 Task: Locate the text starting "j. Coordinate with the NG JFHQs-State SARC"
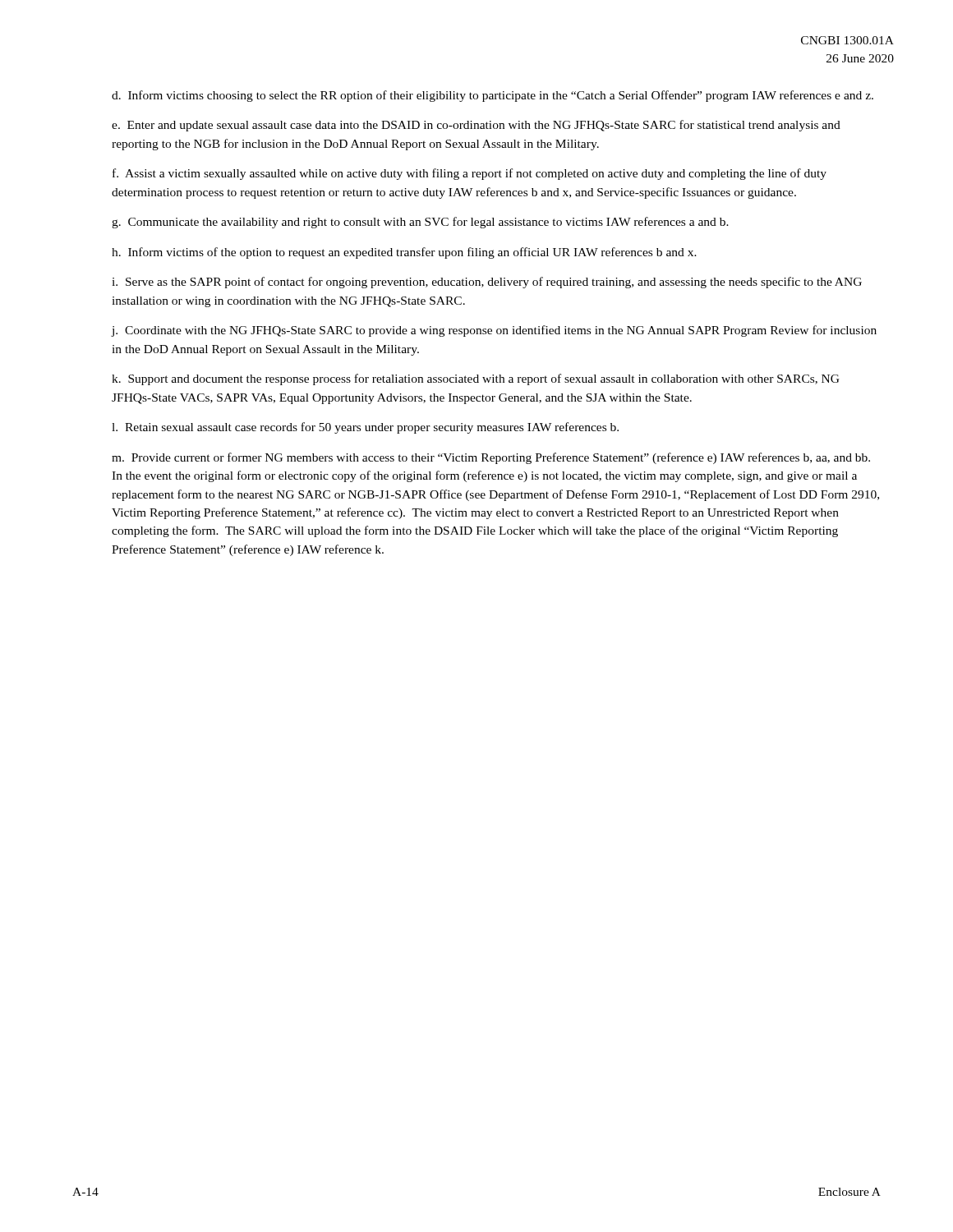(494, 339)
